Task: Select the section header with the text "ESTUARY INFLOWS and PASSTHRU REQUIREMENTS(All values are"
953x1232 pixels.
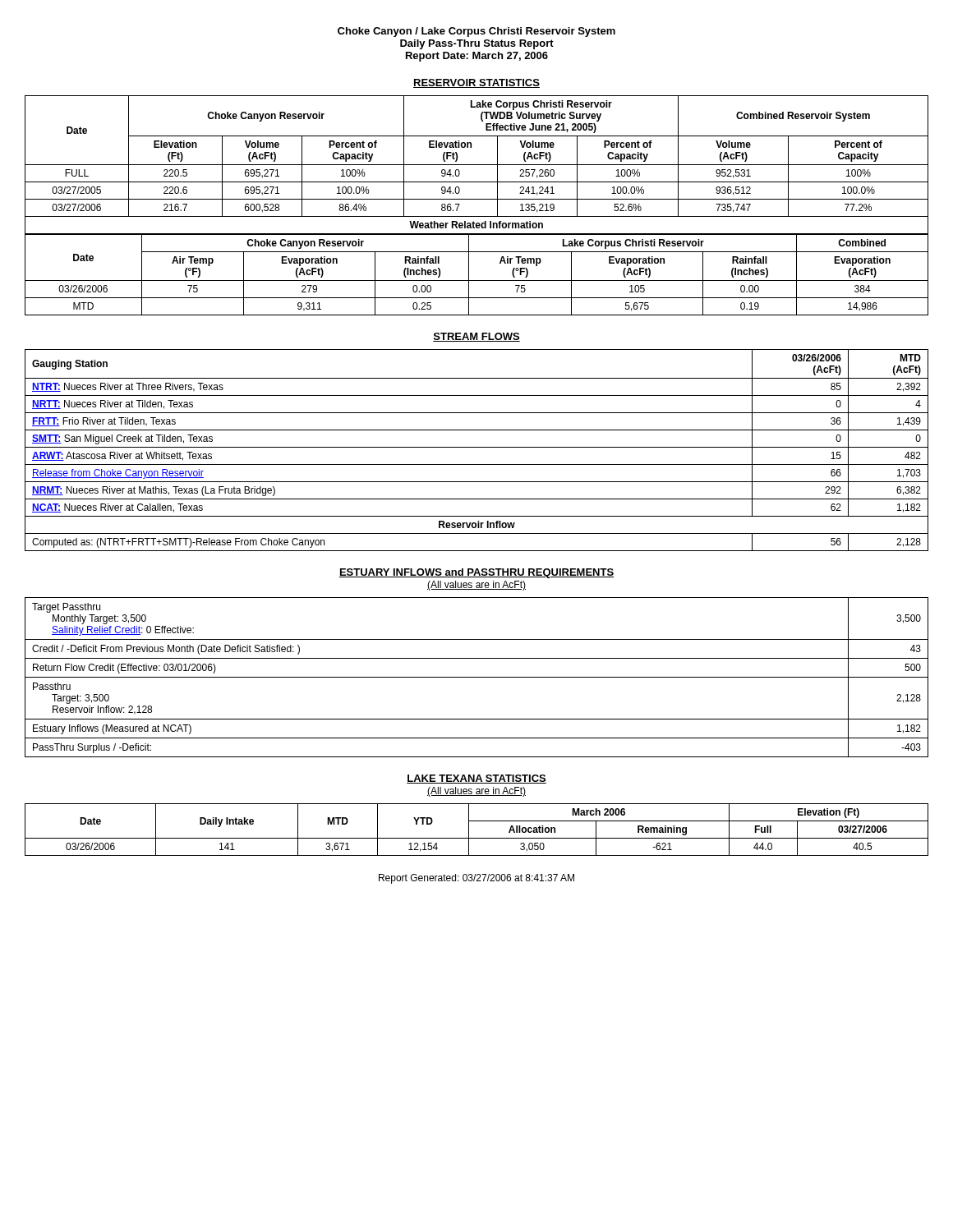Action: [476, 578]
